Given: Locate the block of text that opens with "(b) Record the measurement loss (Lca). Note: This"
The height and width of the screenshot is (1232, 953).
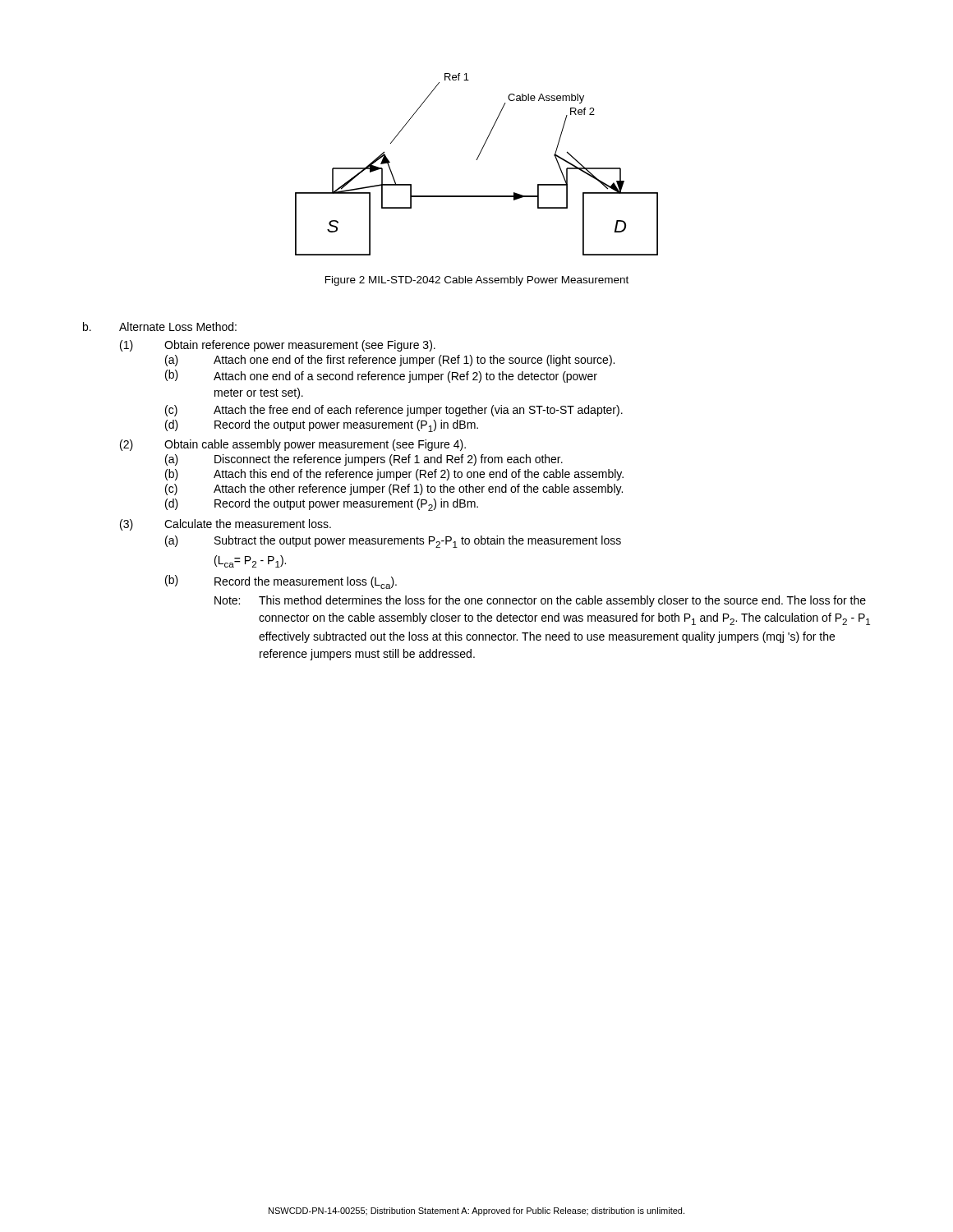Looking at the screenshot, I should coord(476,617).
